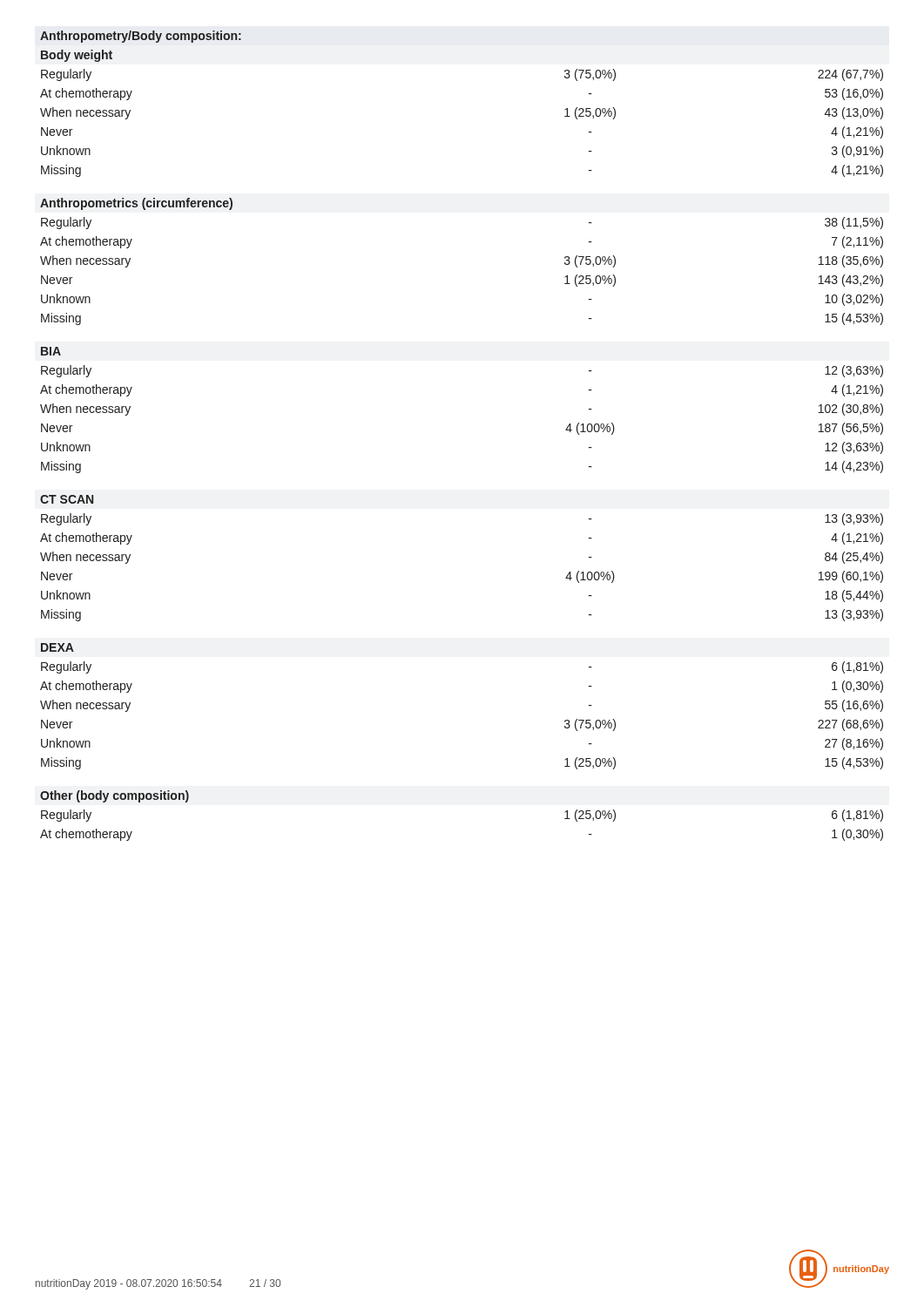Find the text starting "Missing 1 (25,0%) 15 (4,53%)"
Screen dimensions: 1307x924
(61, 763)
